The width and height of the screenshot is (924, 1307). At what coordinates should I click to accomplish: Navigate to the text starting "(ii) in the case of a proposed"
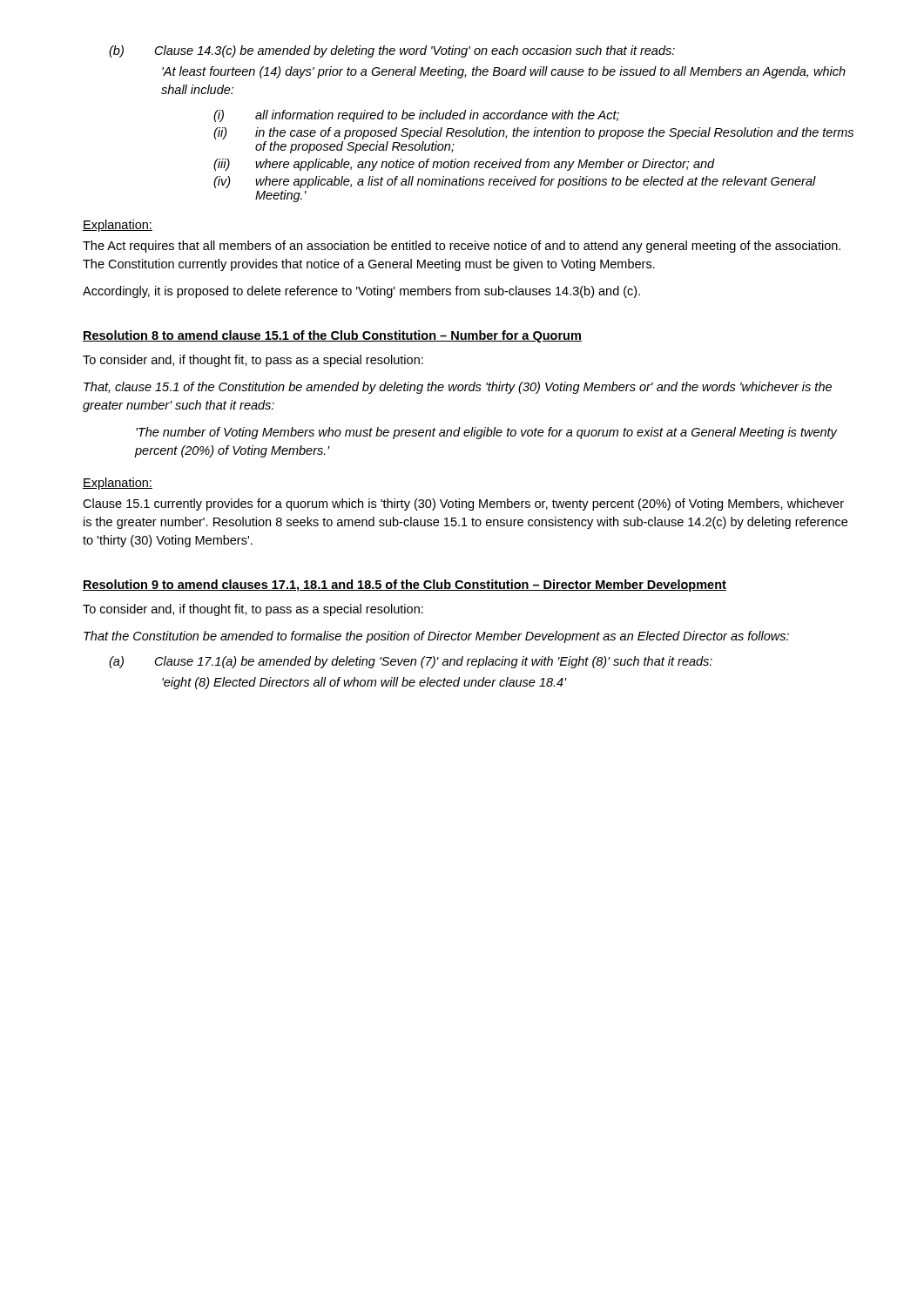(534, 139)
